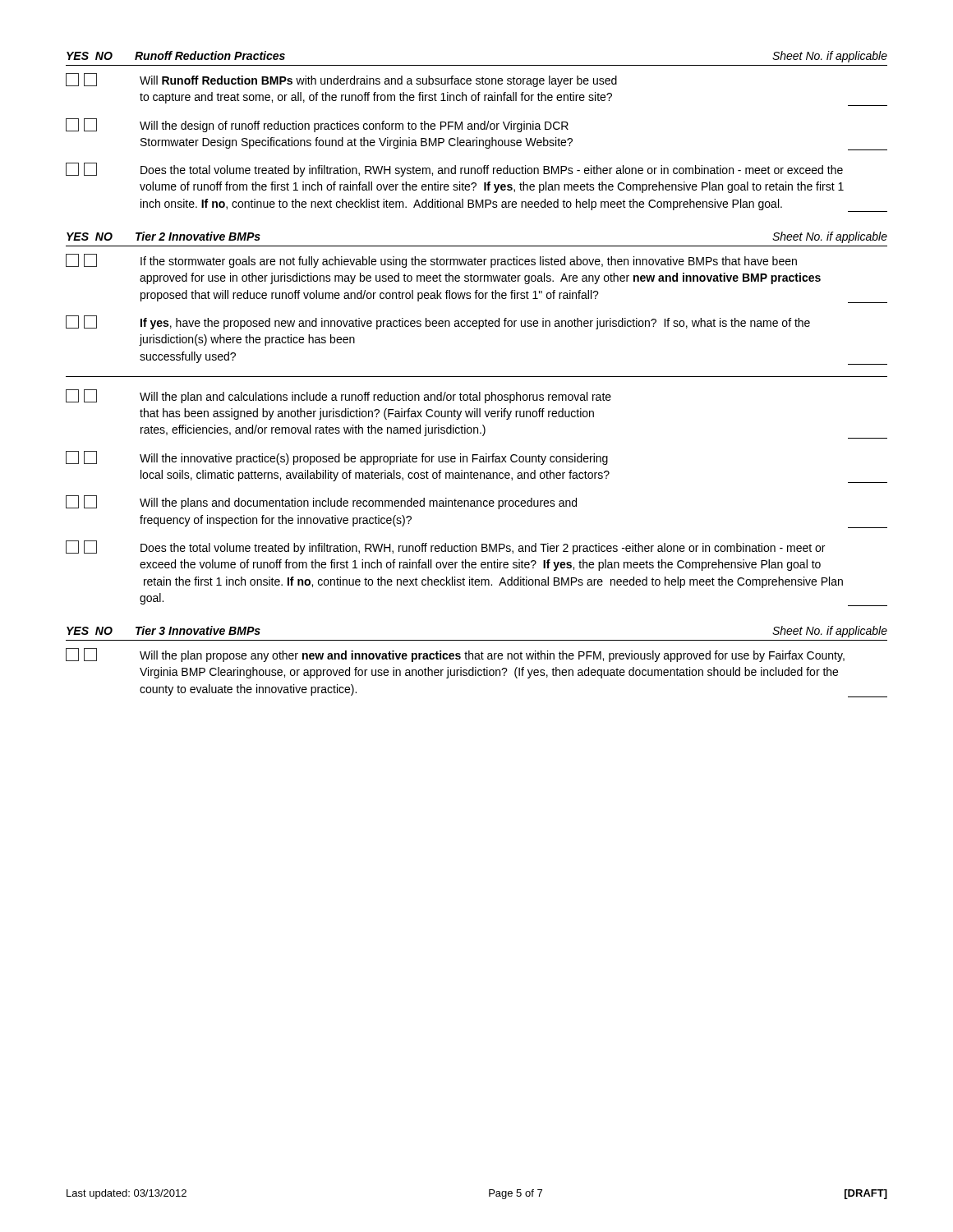Navigate to the text starting "Will the plan and calculations include"
The image size is (953, 1232).
[x=476, y=413]
